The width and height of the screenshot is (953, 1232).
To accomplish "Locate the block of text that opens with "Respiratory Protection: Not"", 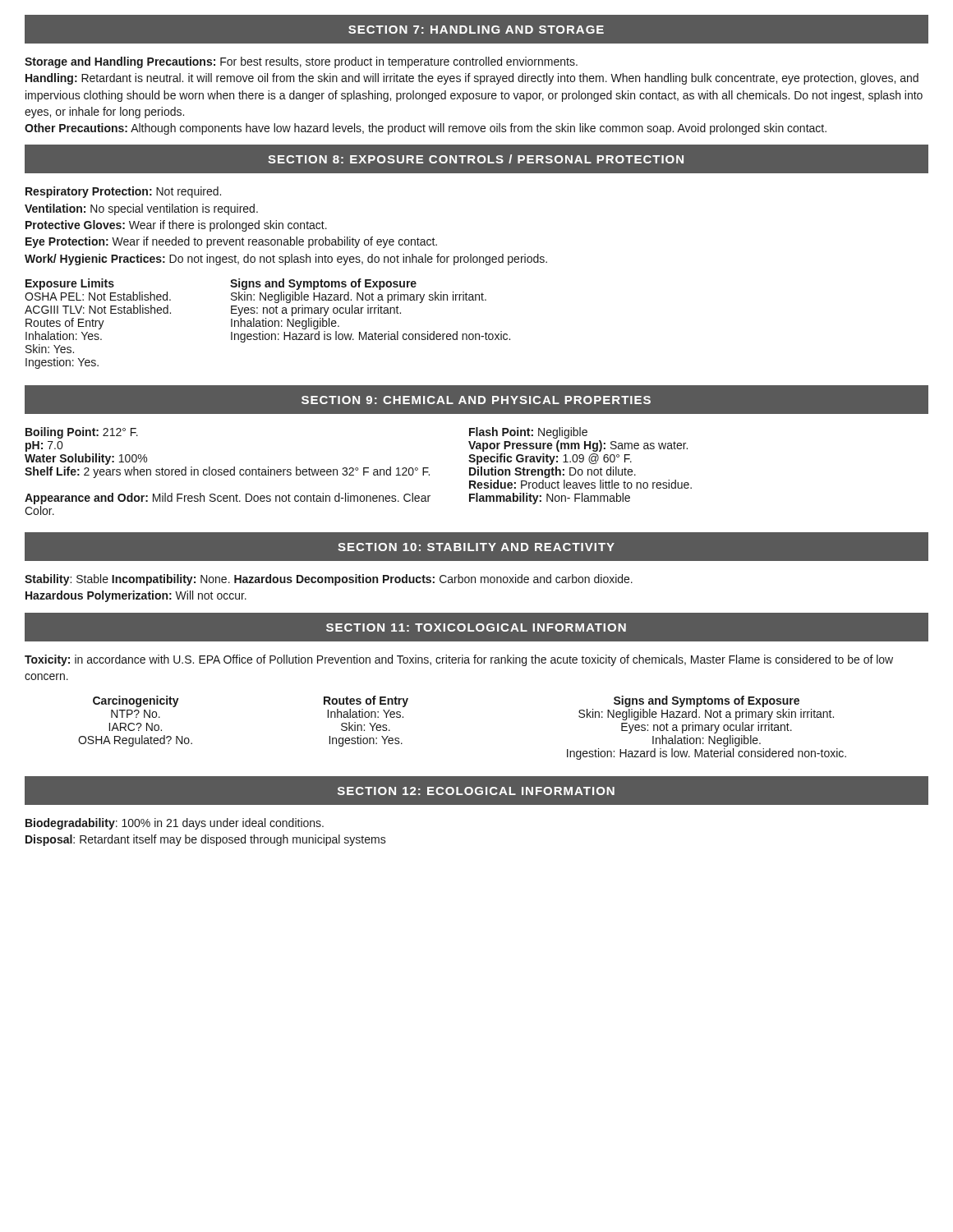I will (x=123, y=192).
